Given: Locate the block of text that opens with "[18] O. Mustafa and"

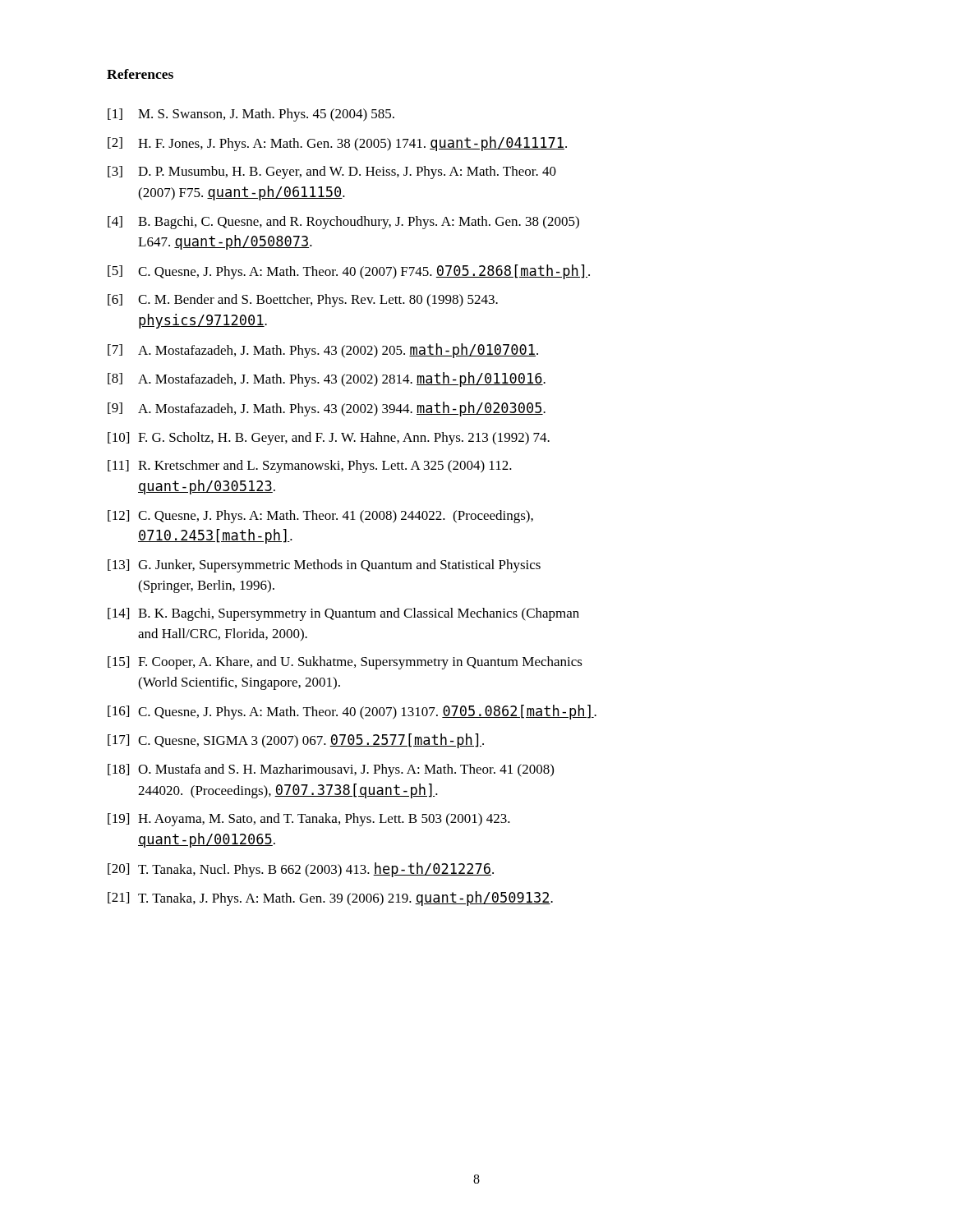Looking at the screenshot, I should [476, 780].
